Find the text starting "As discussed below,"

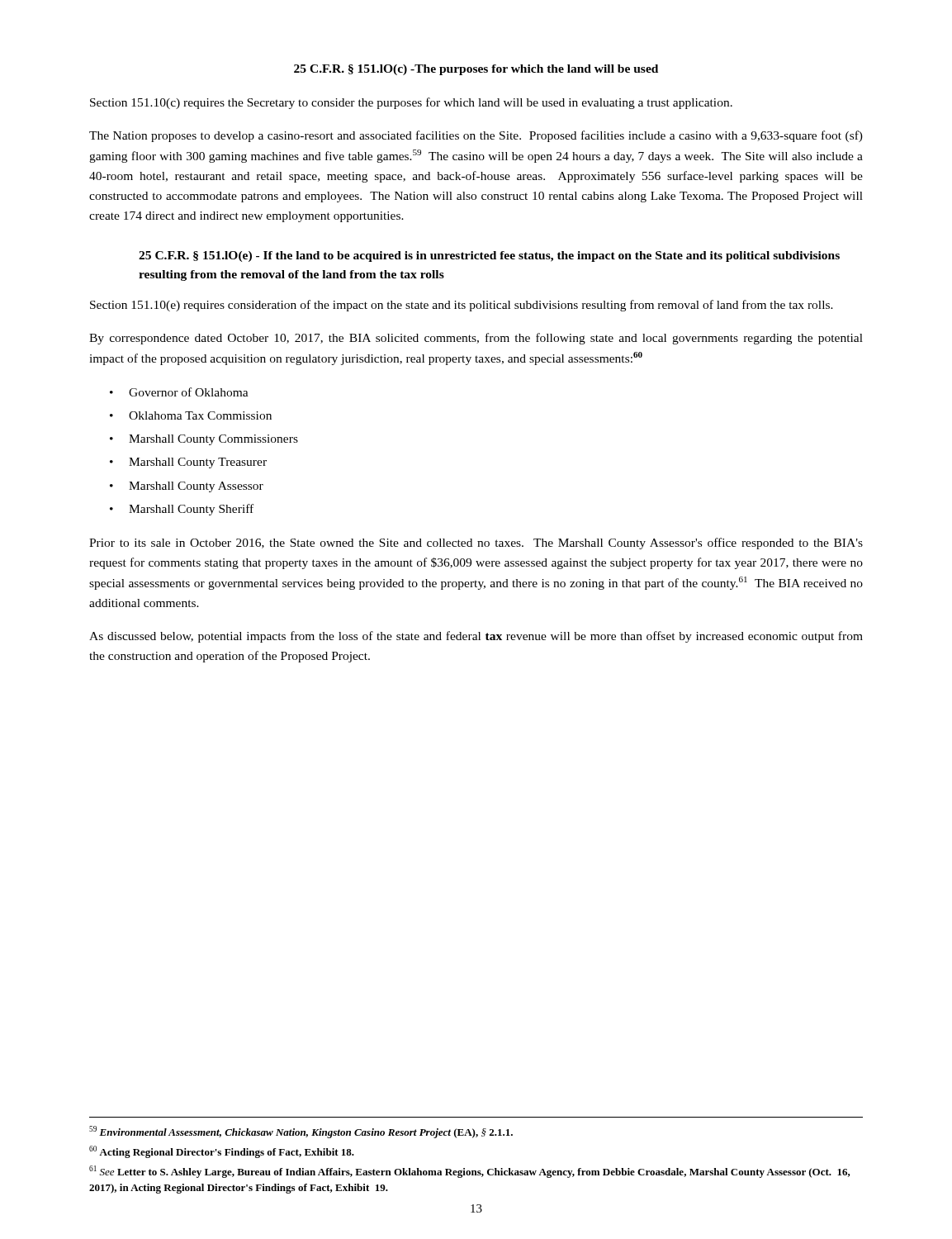click(476, 646)
